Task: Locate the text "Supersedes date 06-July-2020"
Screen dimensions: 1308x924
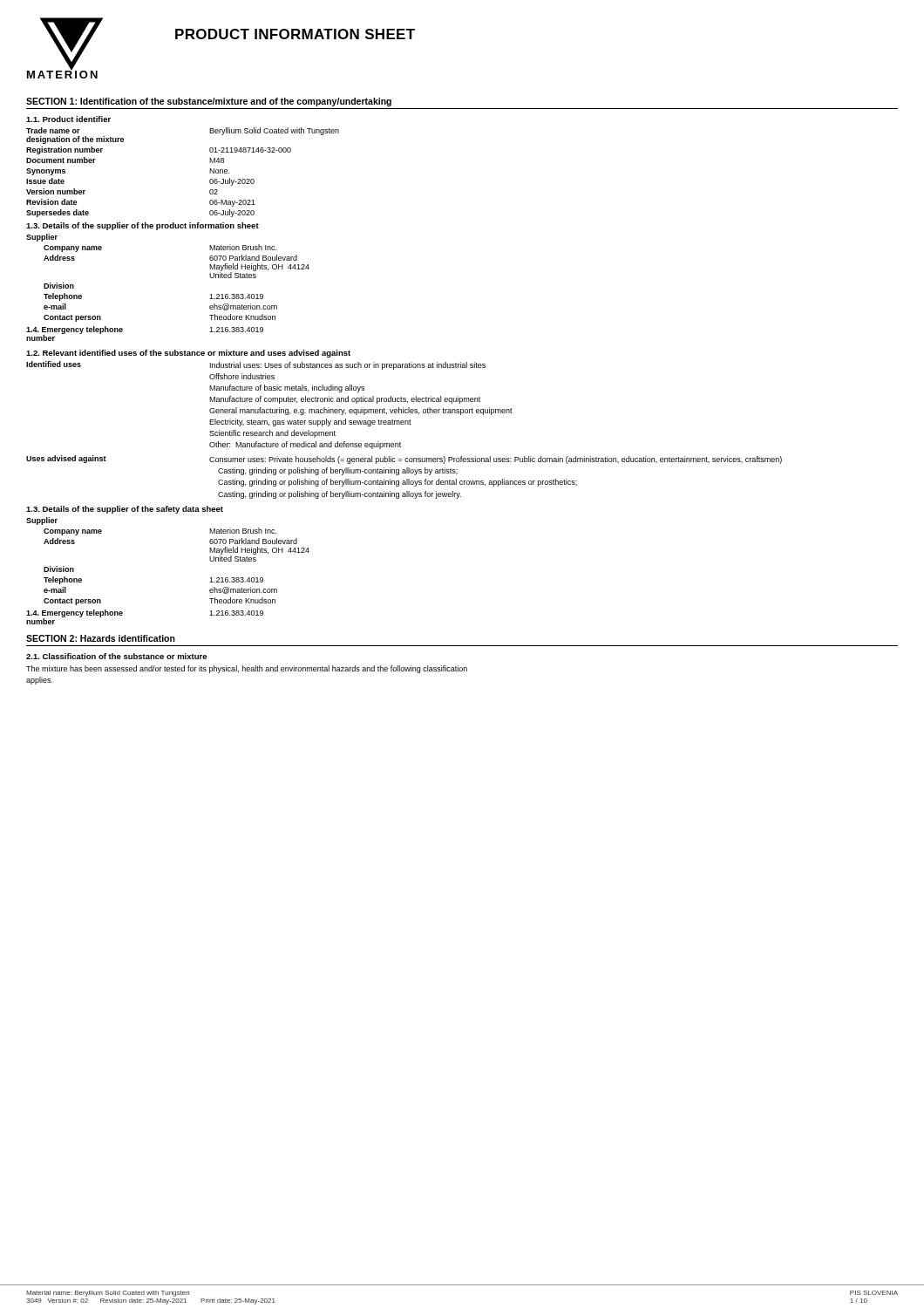Action: coord(61,213)
